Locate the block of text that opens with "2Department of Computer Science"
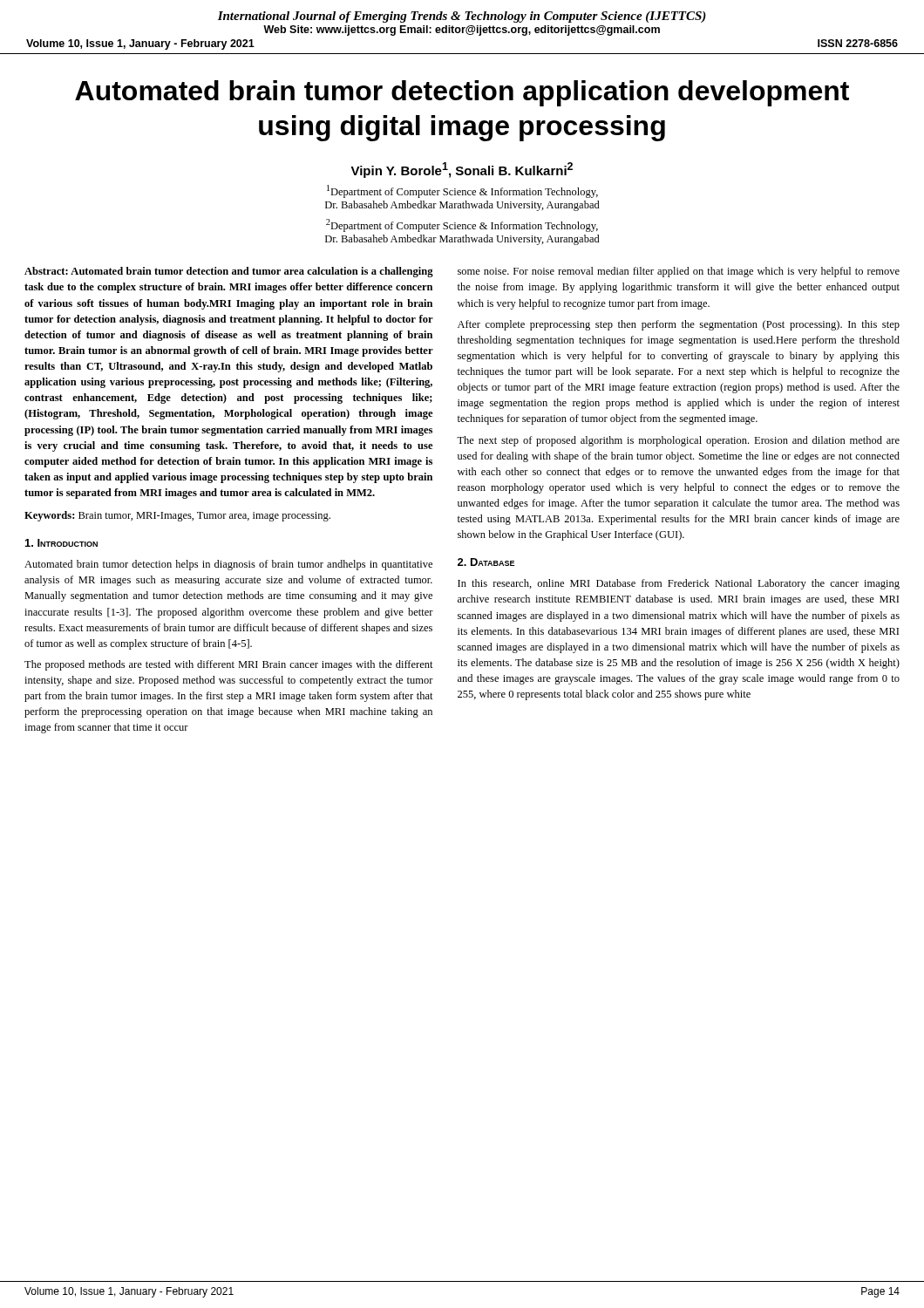 462,231
